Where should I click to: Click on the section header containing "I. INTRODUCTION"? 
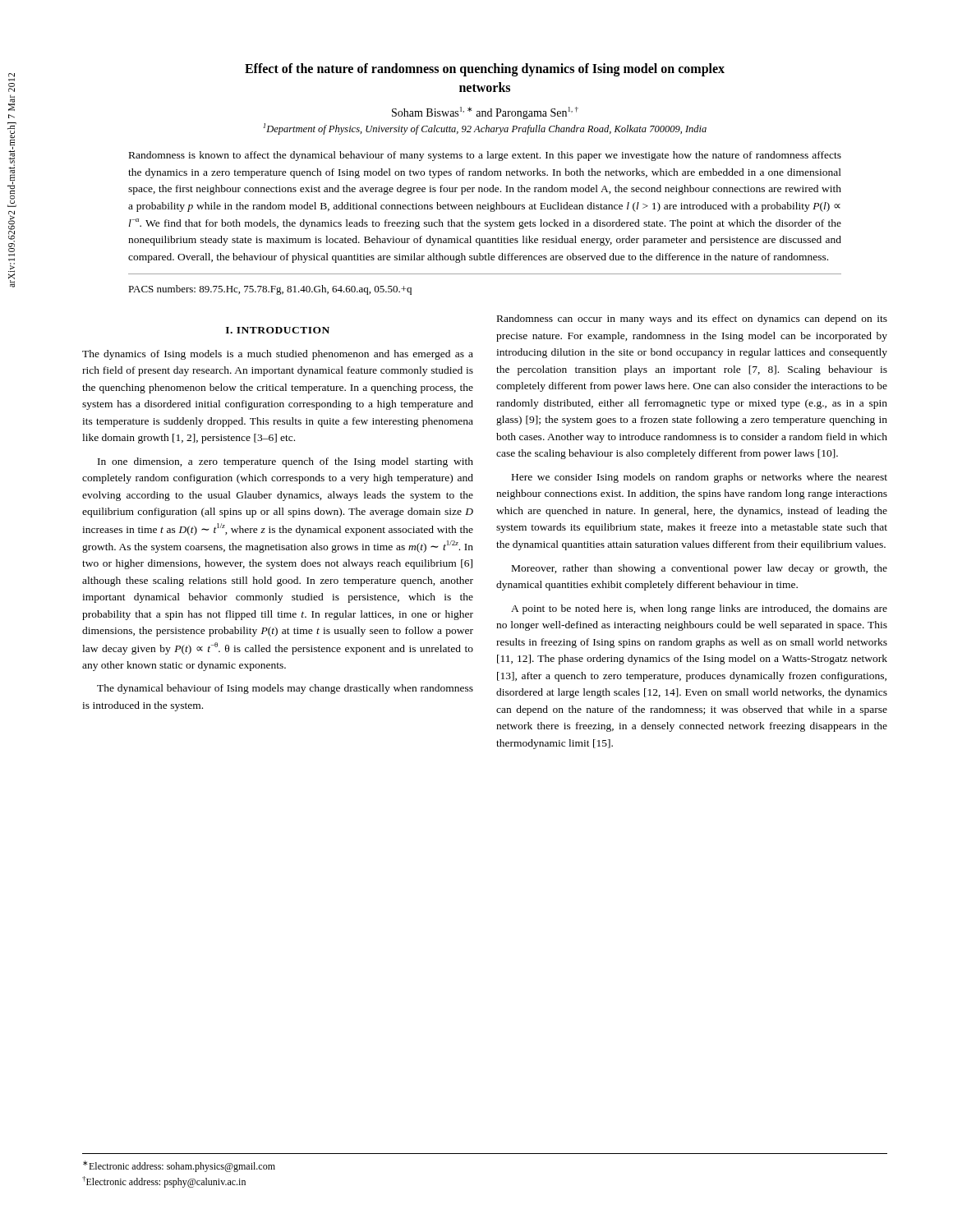(x=278, y=330)
